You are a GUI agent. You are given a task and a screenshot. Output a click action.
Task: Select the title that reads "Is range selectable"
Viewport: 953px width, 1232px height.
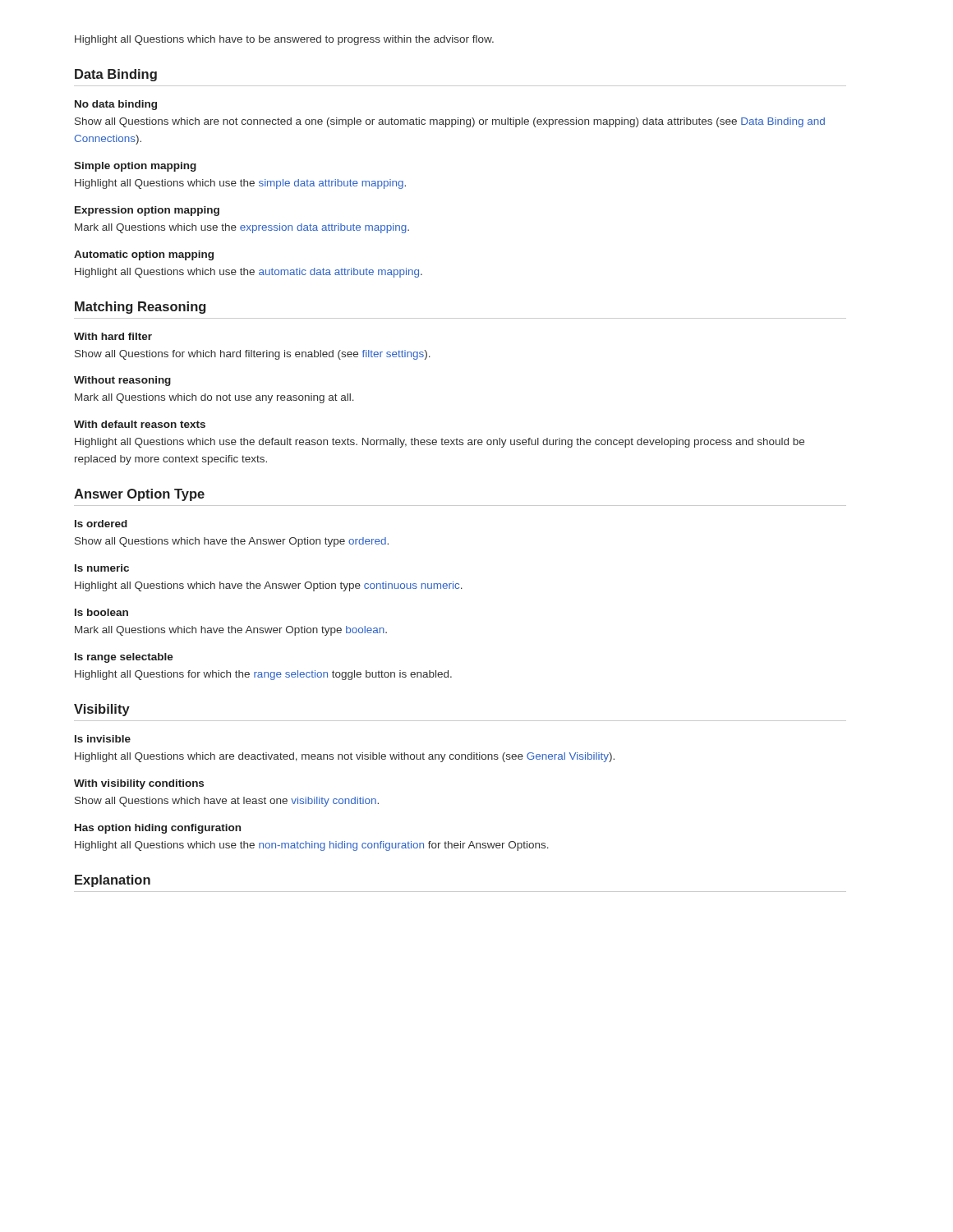point(124,657)
